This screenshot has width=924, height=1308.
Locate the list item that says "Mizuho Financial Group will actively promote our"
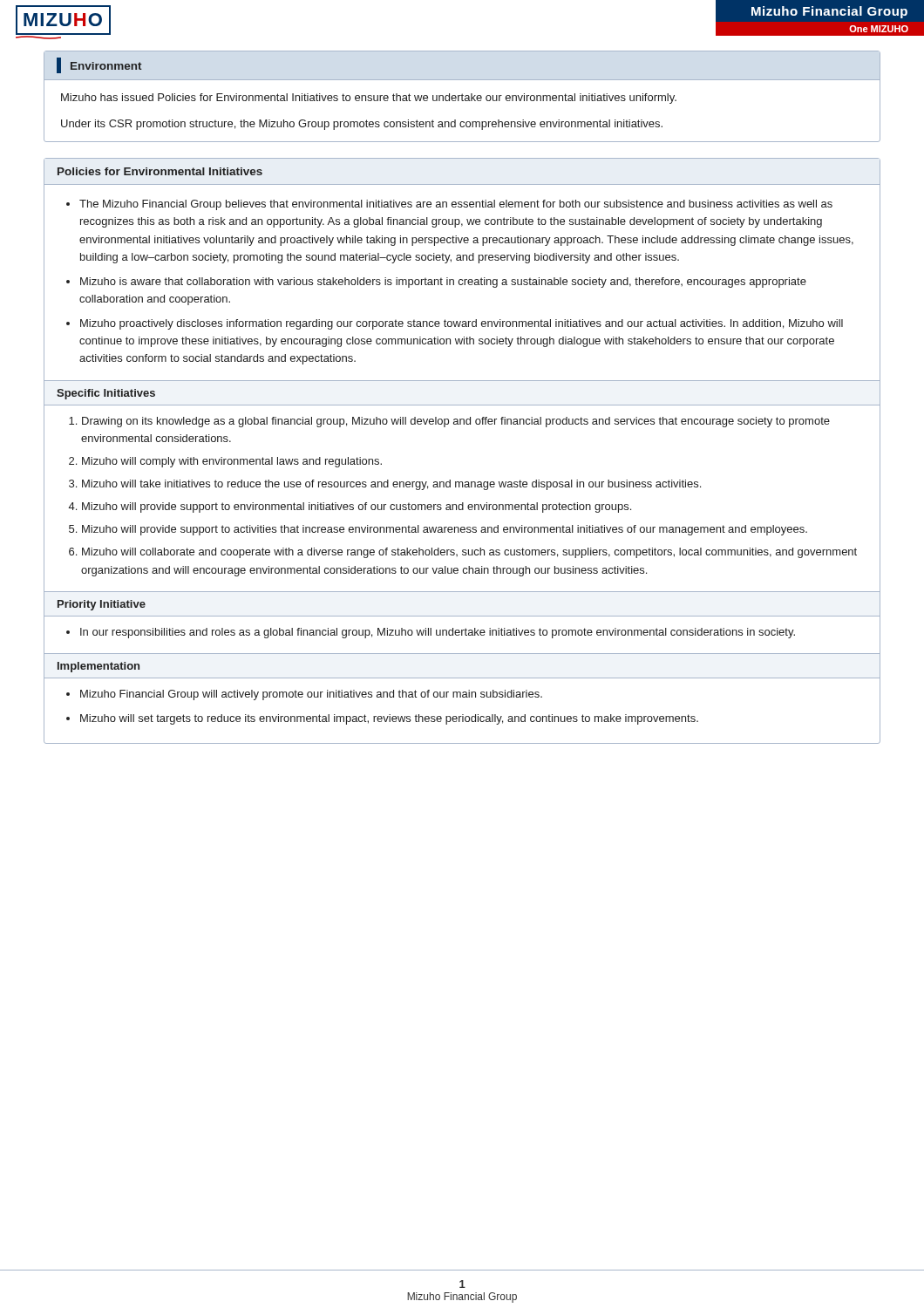point(311,694)
